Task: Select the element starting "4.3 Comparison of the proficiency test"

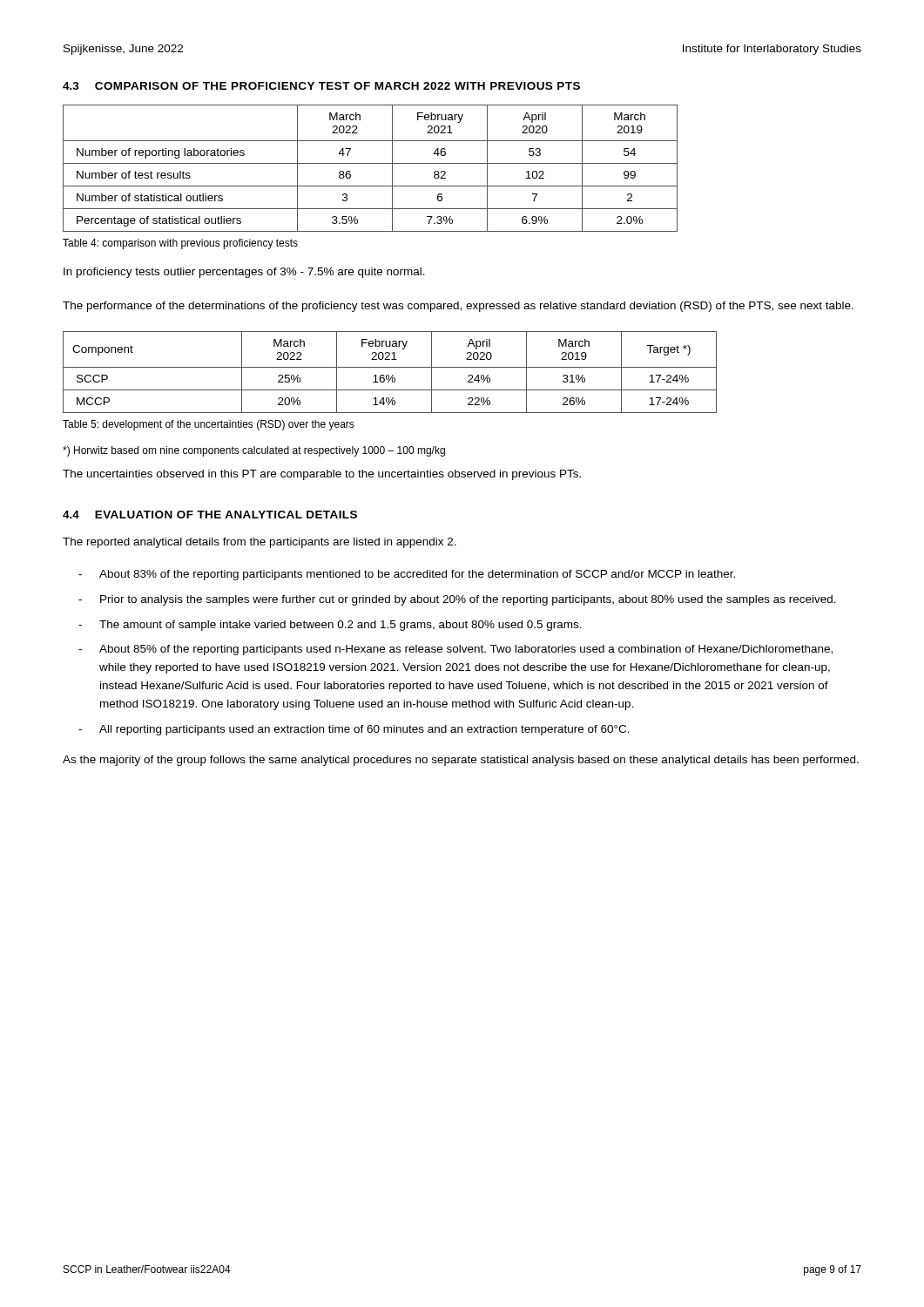Action: [x=322, y=86]
